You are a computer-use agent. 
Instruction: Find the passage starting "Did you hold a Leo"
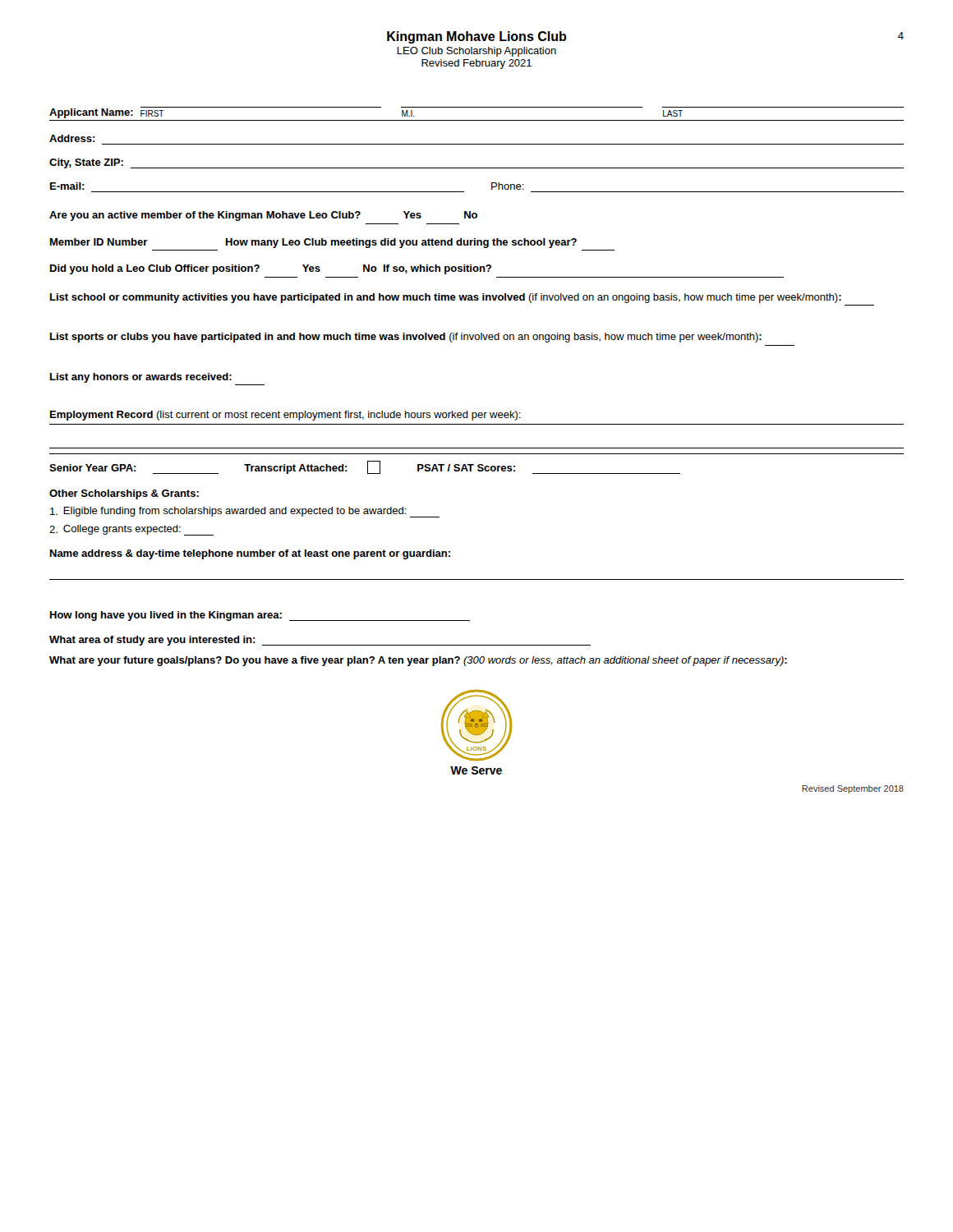(417, 269)
